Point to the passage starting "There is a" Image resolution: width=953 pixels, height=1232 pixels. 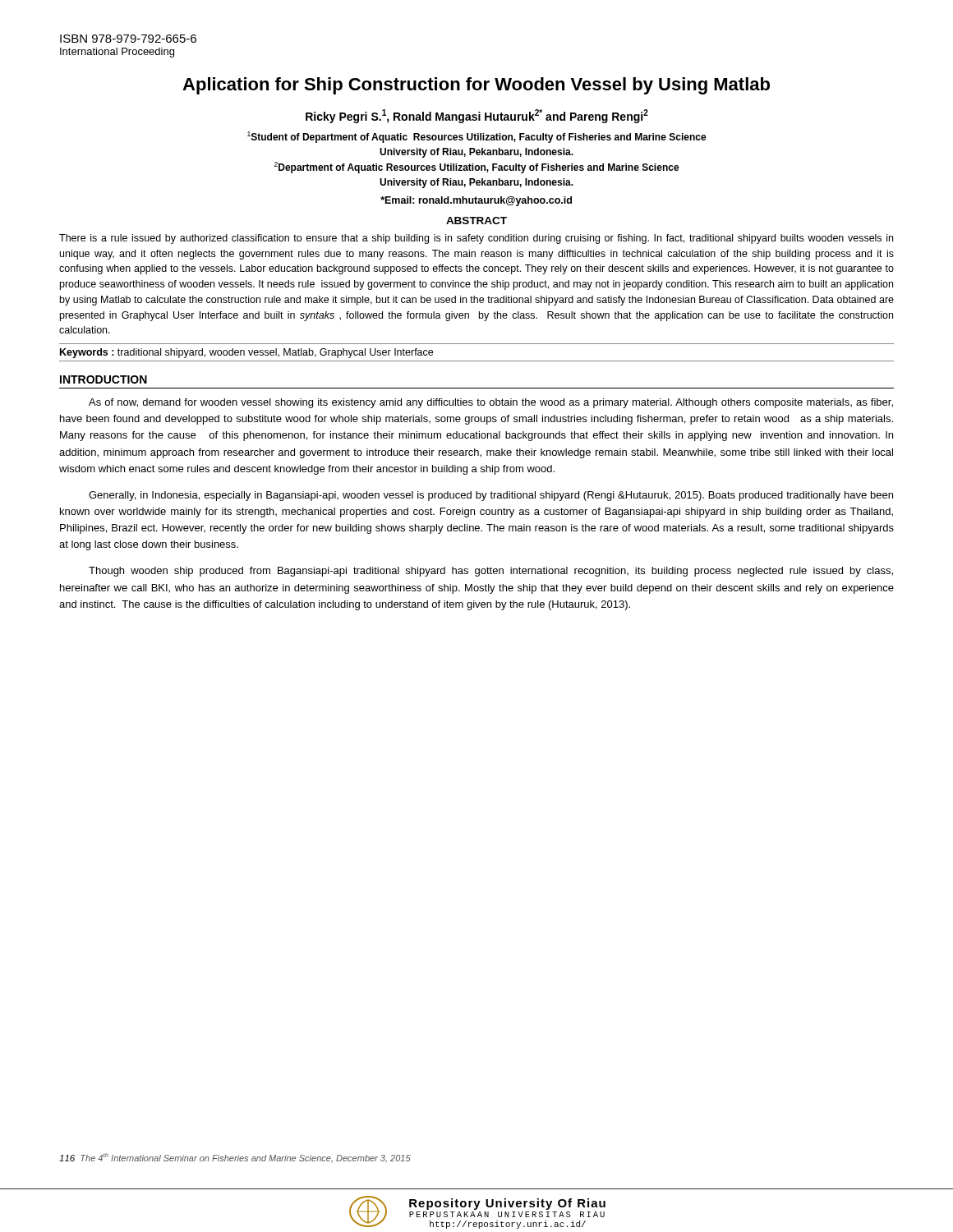(476, 284)
